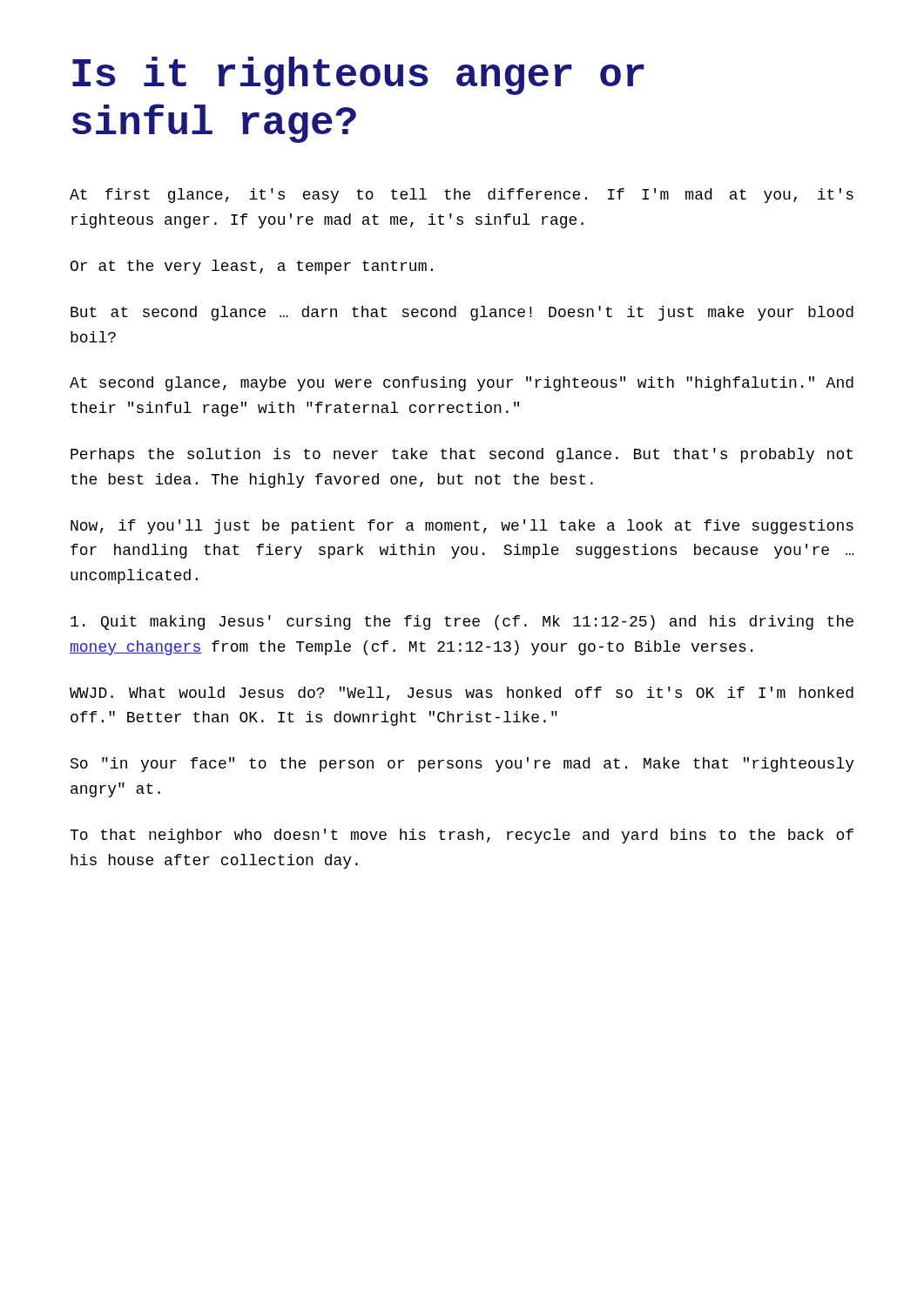Viewport: 924px width, 1307px height.
Task: Click on the text block that reads "To that neighbor who doesn't move his"
Action: pos(462,848)
